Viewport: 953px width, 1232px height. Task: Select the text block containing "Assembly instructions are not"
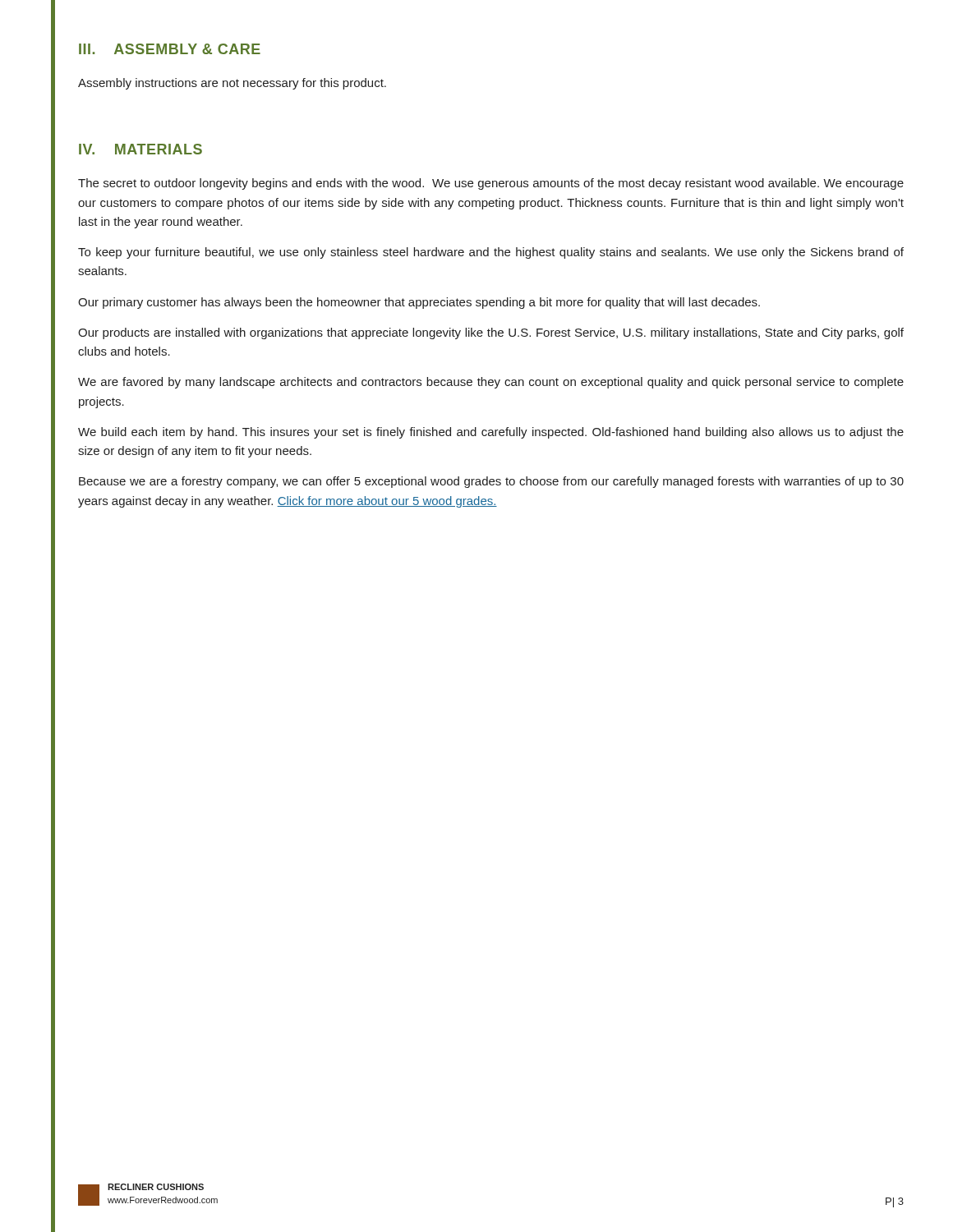[x=232, y=83]
